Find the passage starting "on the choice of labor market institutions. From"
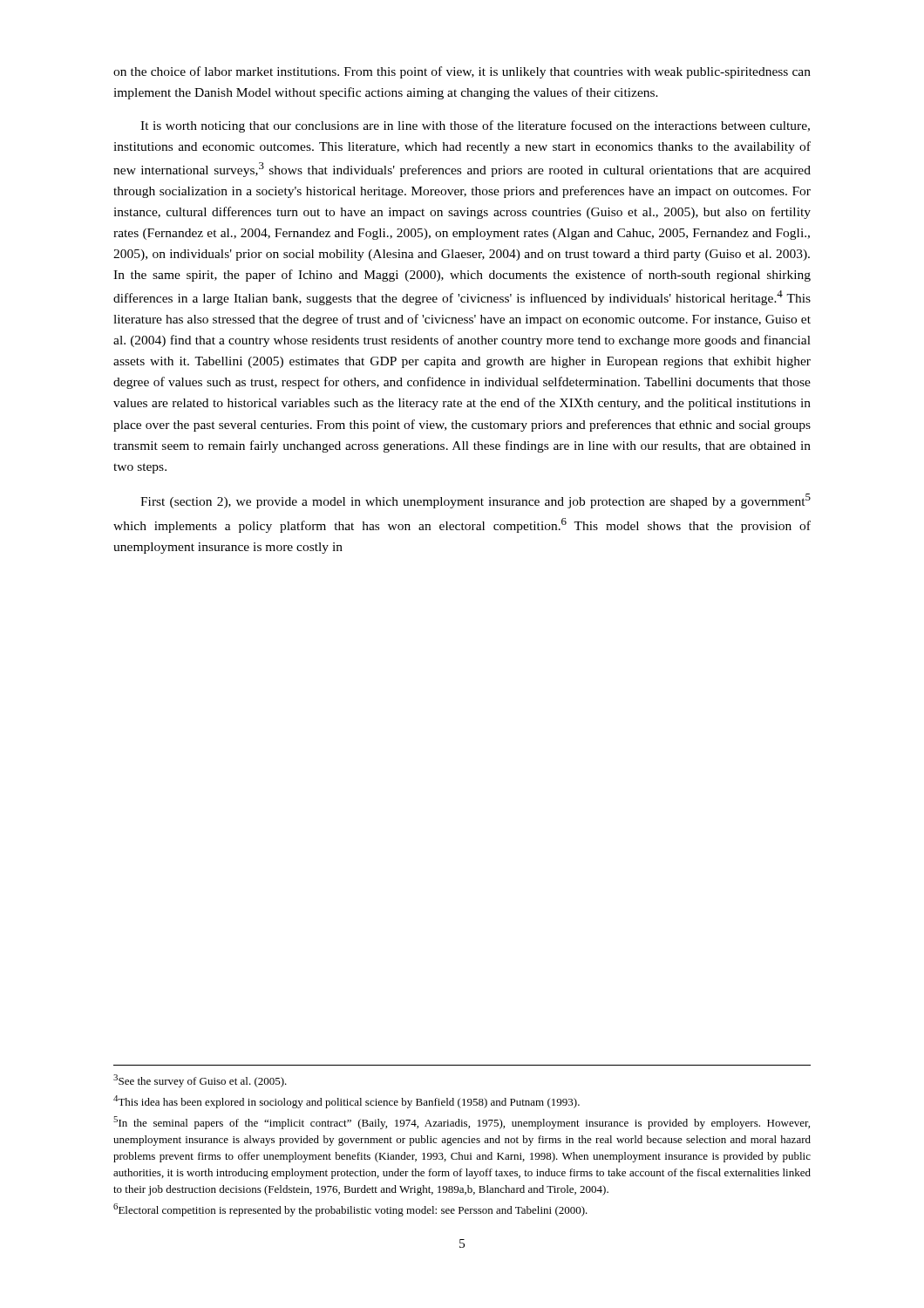 tap(462, 309)
